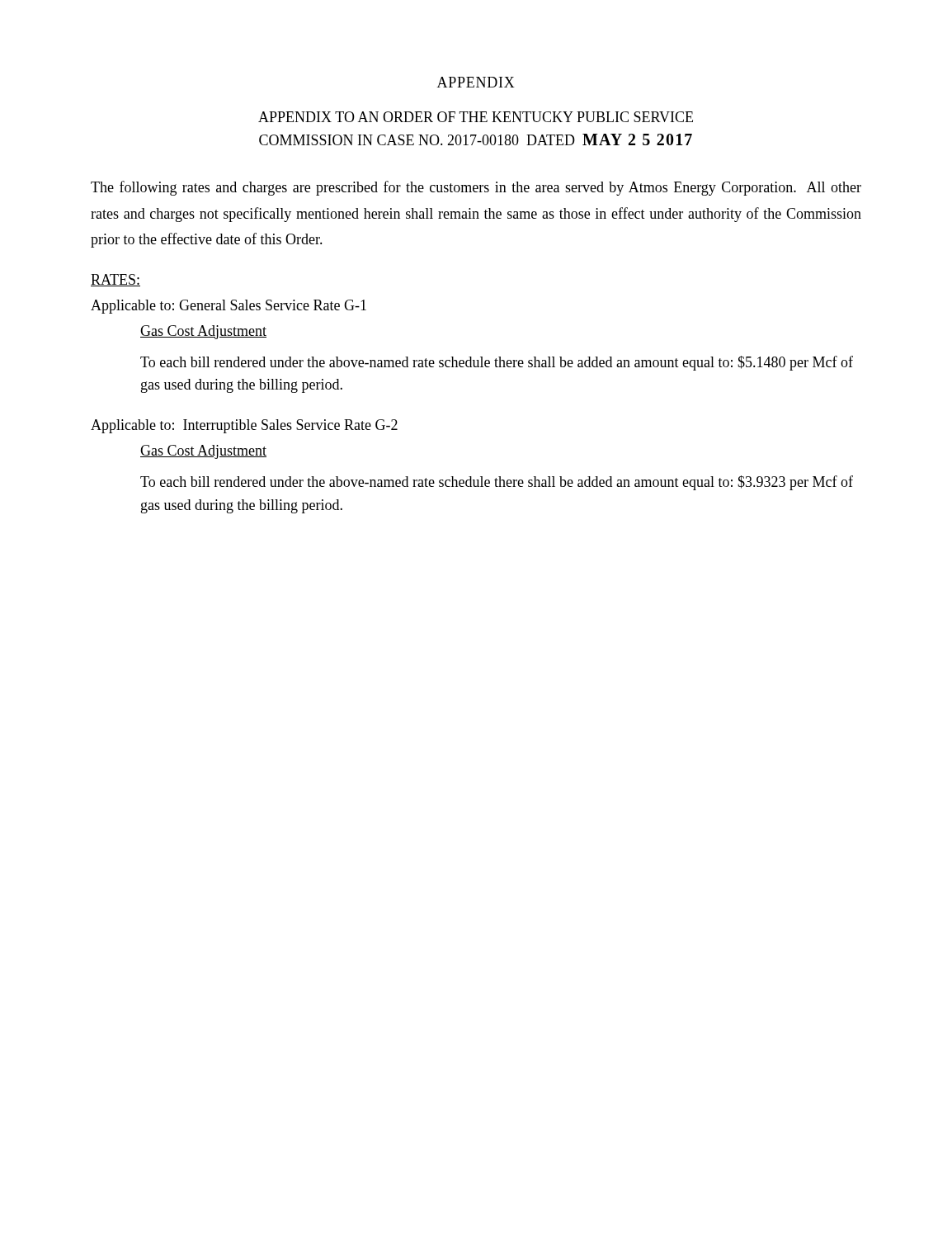Image resolution: width=952 pixels, height=1238 pixels.
Task: Click the section header that begins "APPENDIX TO AN ORDER OF THE KENTUCKY PUBLIC"
Action: pos(476,129)
